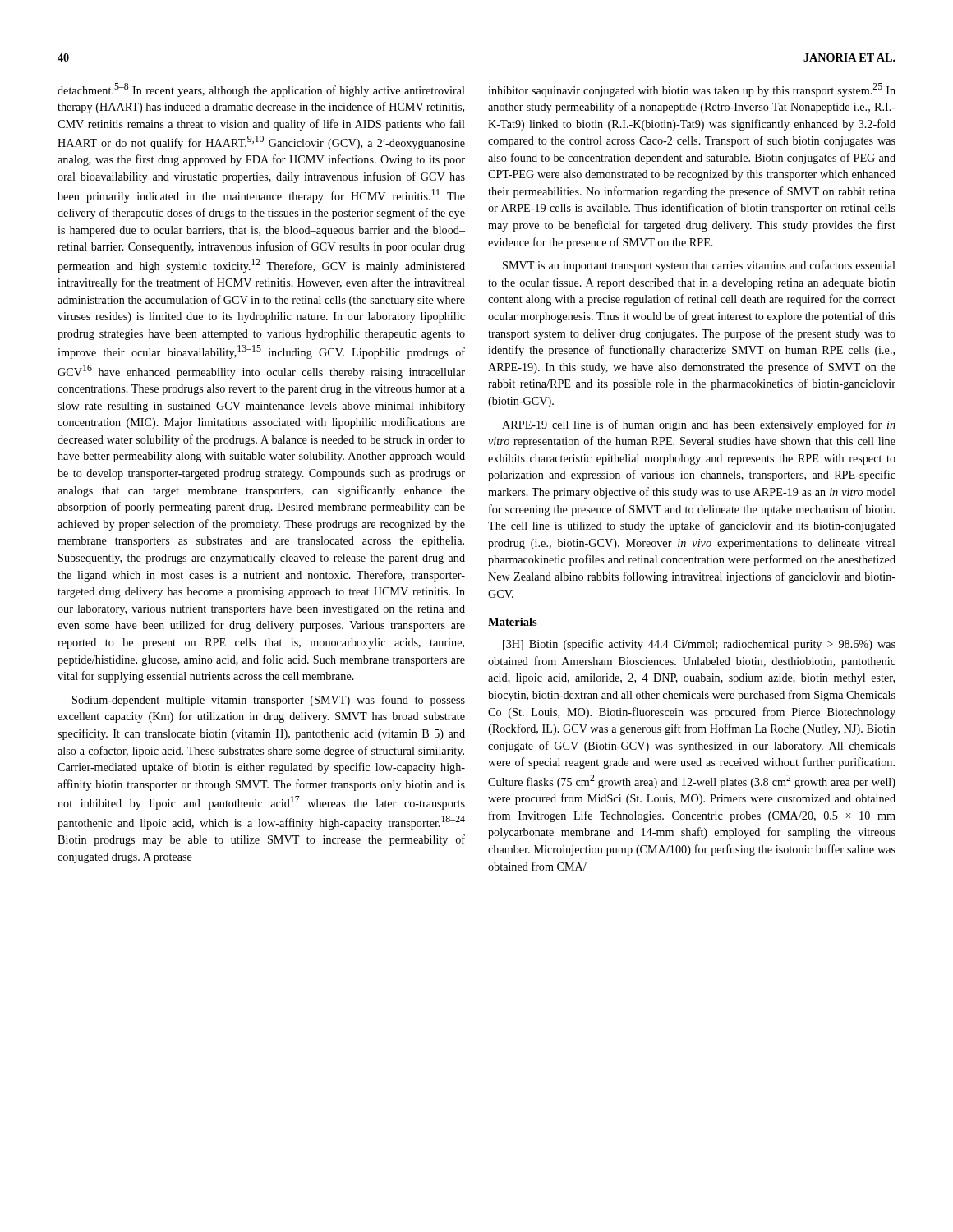Click on the text block with the text "[3H] Biotin (specific activity 44.4 Ci/mmol; radiochemical purity"
This screenshot has width=953, height=1232.
coord(692,755)
